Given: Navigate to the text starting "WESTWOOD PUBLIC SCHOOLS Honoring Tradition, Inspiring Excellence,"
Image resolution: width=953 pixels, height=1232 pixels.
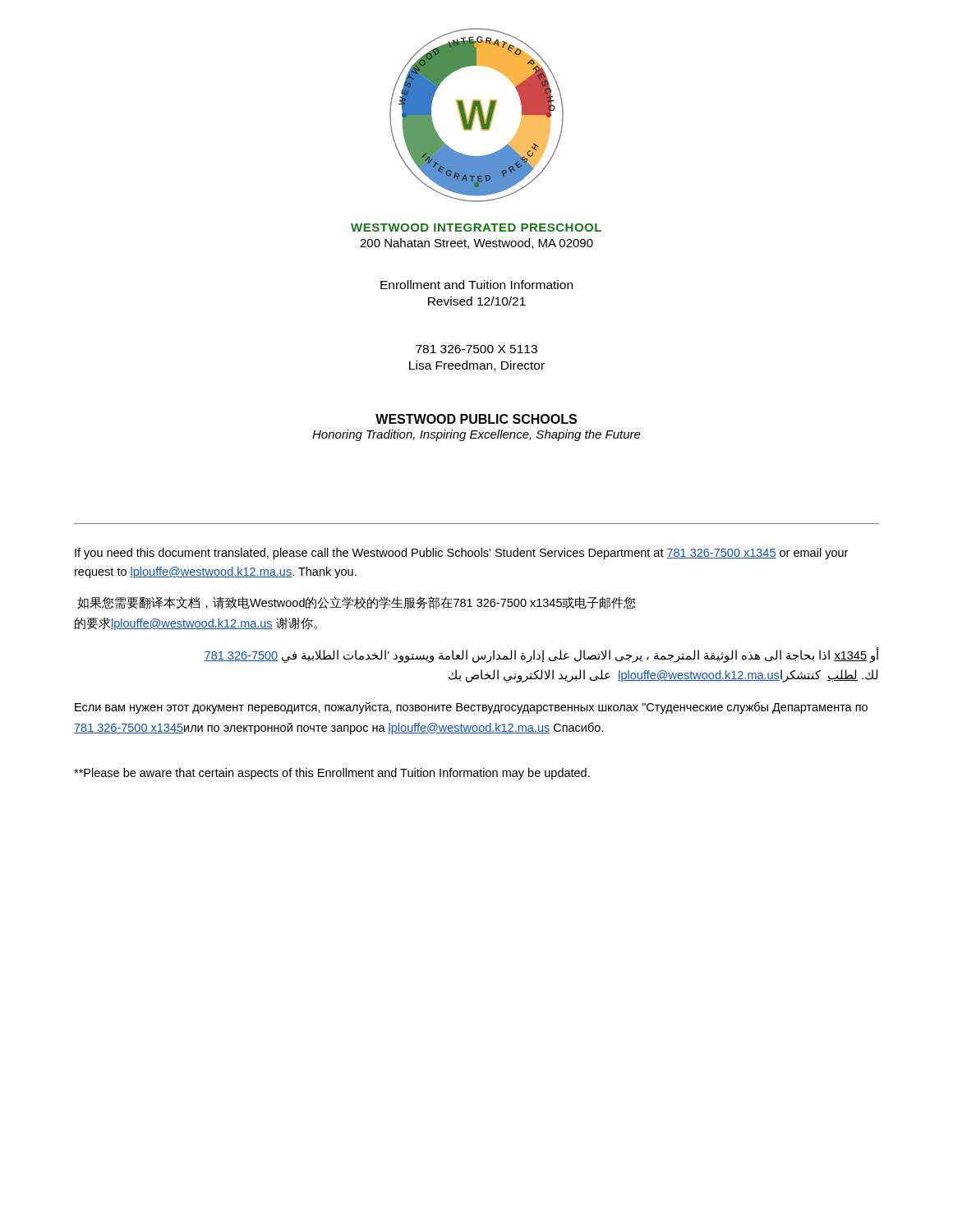Looking at the screenshot, I should pos(476,427).
